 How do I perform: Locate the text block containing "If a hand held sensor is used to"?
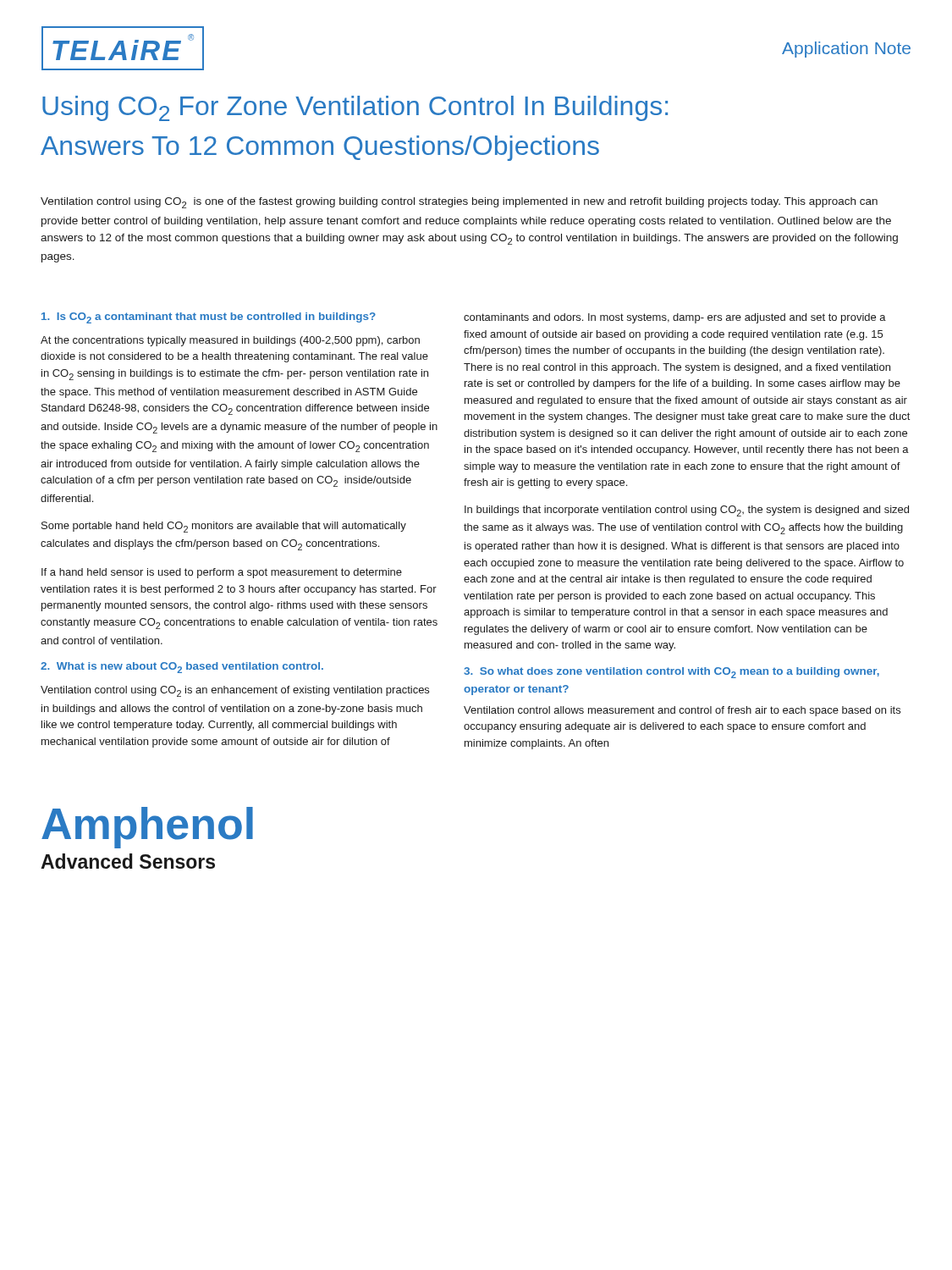click(239, 606)
